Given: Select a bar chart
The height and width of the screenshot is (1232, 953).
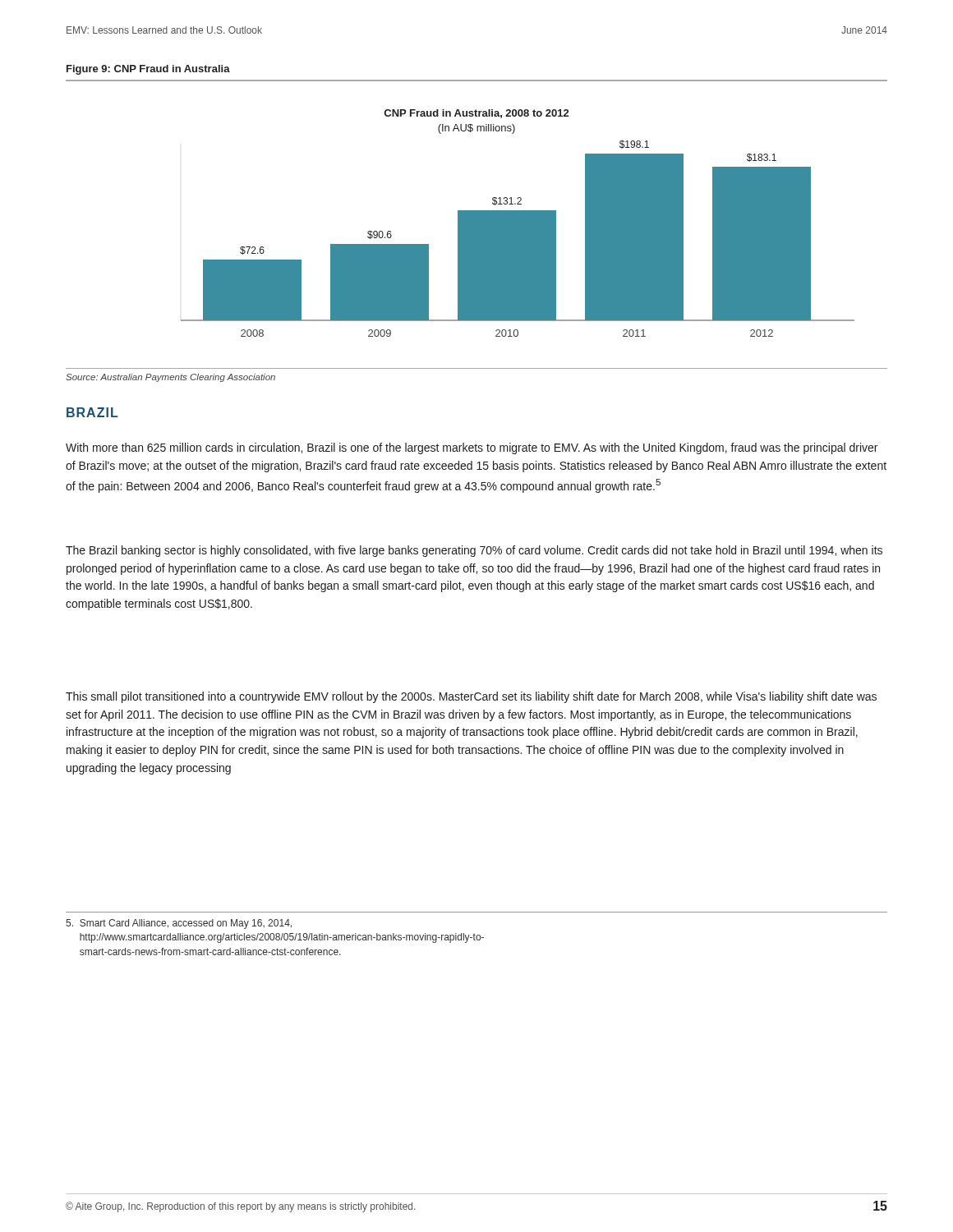Looking at the screenshot, I should [x=476, y=227].
